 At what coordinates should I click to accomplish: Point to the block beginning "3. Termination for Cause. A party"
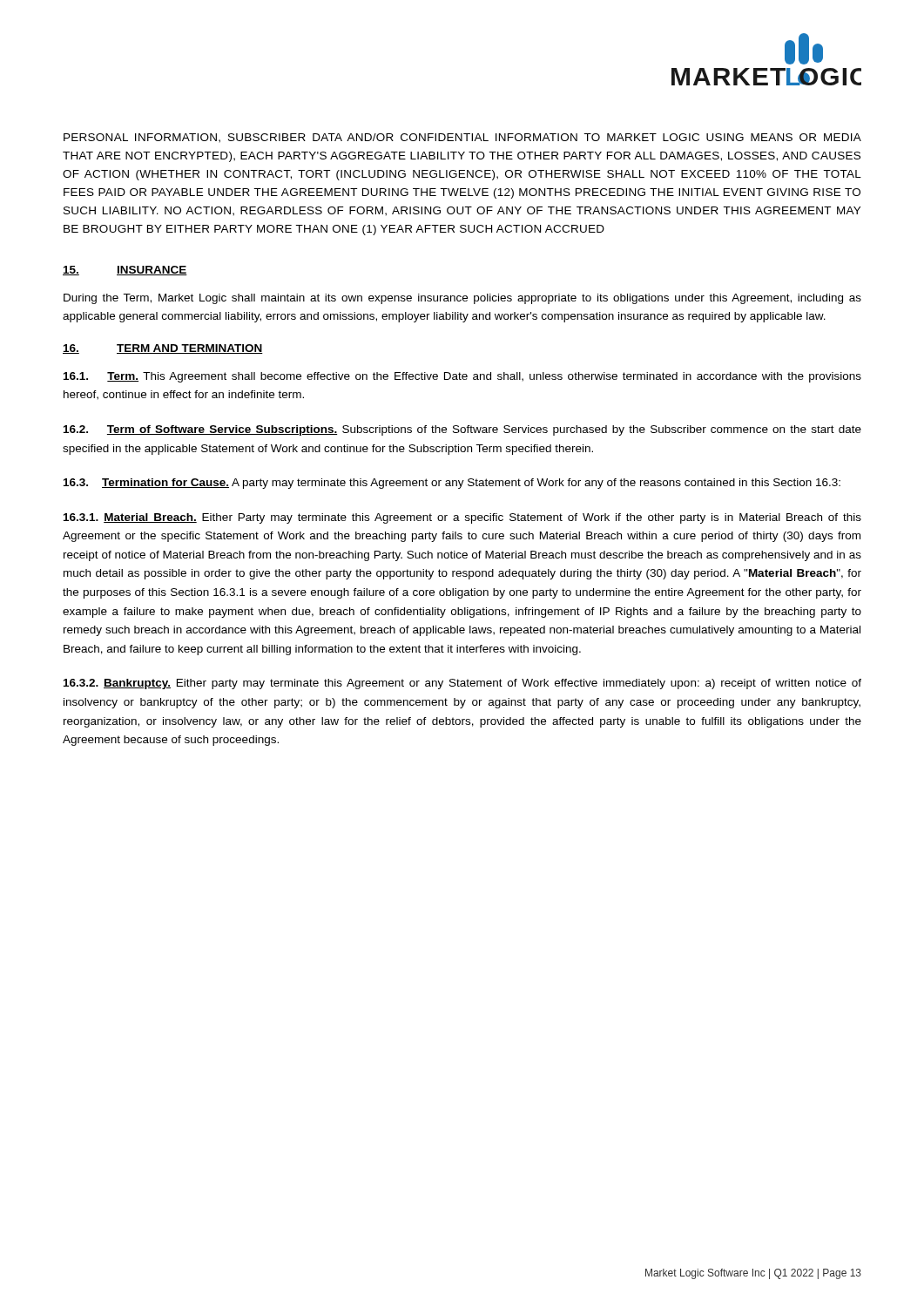452,482
